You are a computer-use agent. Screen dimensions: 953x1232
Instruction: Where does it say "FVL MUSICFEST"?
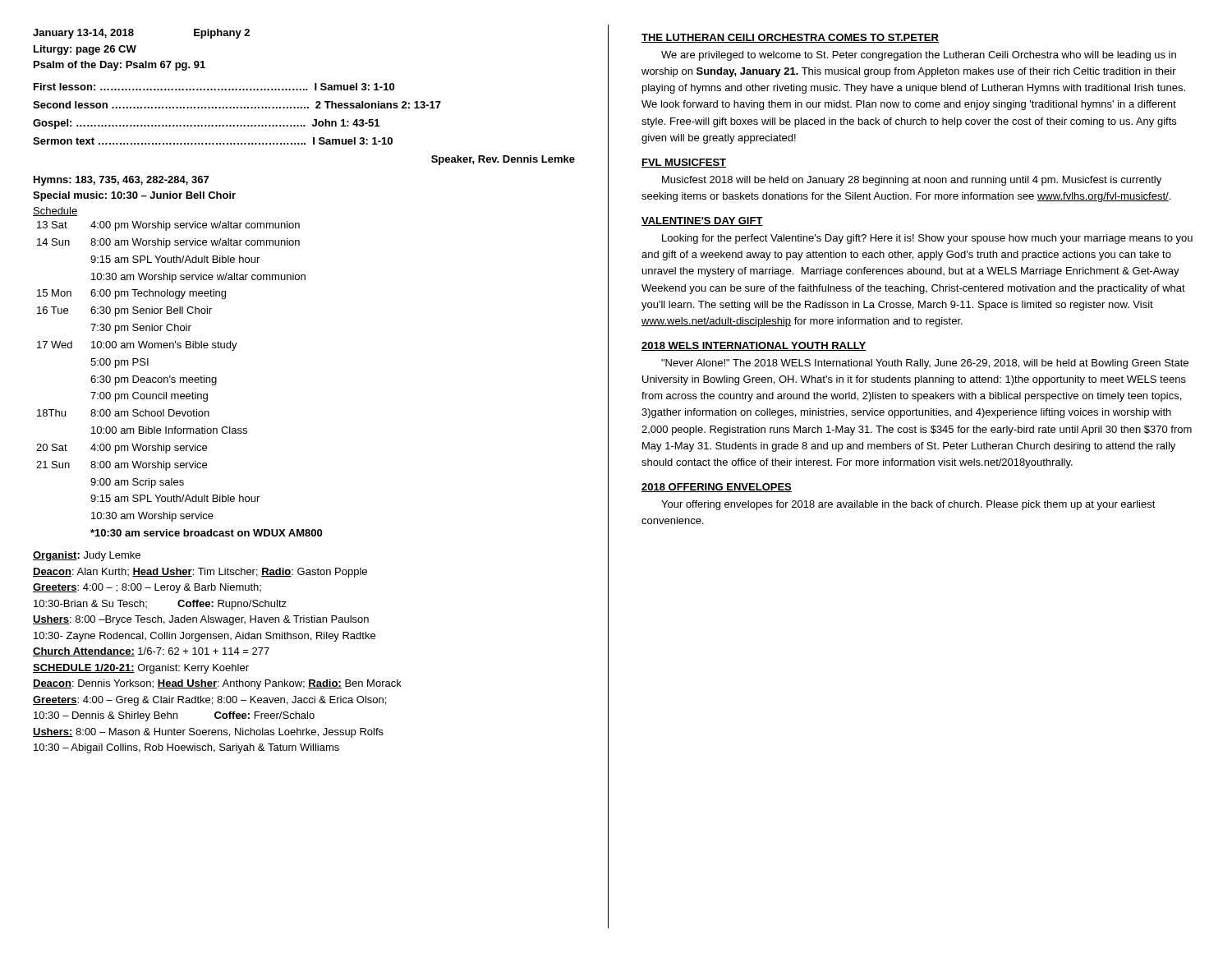(x=684, y=162)
